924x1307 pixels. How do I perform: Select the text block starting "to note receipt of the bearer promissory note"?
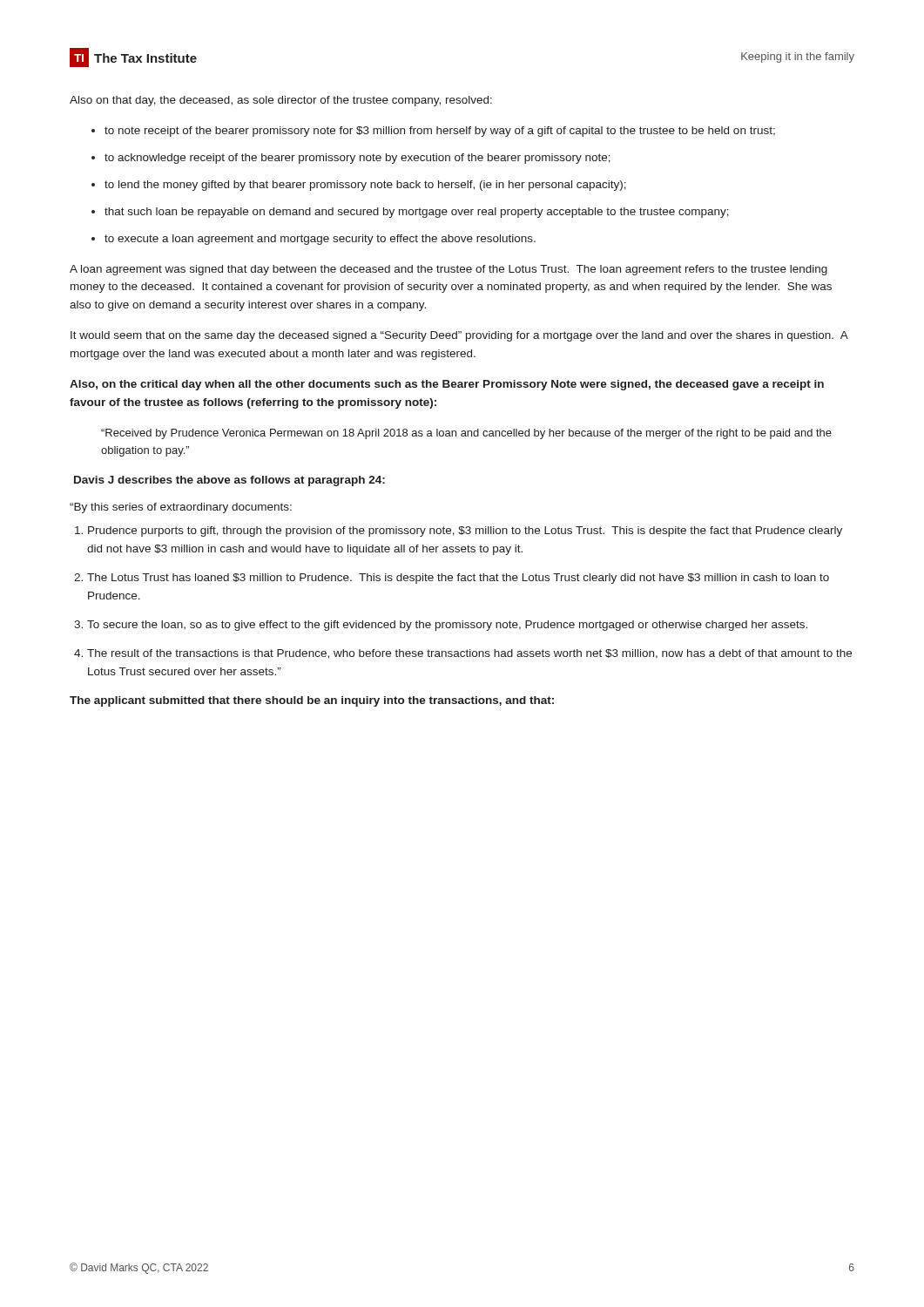click(440, 130)
